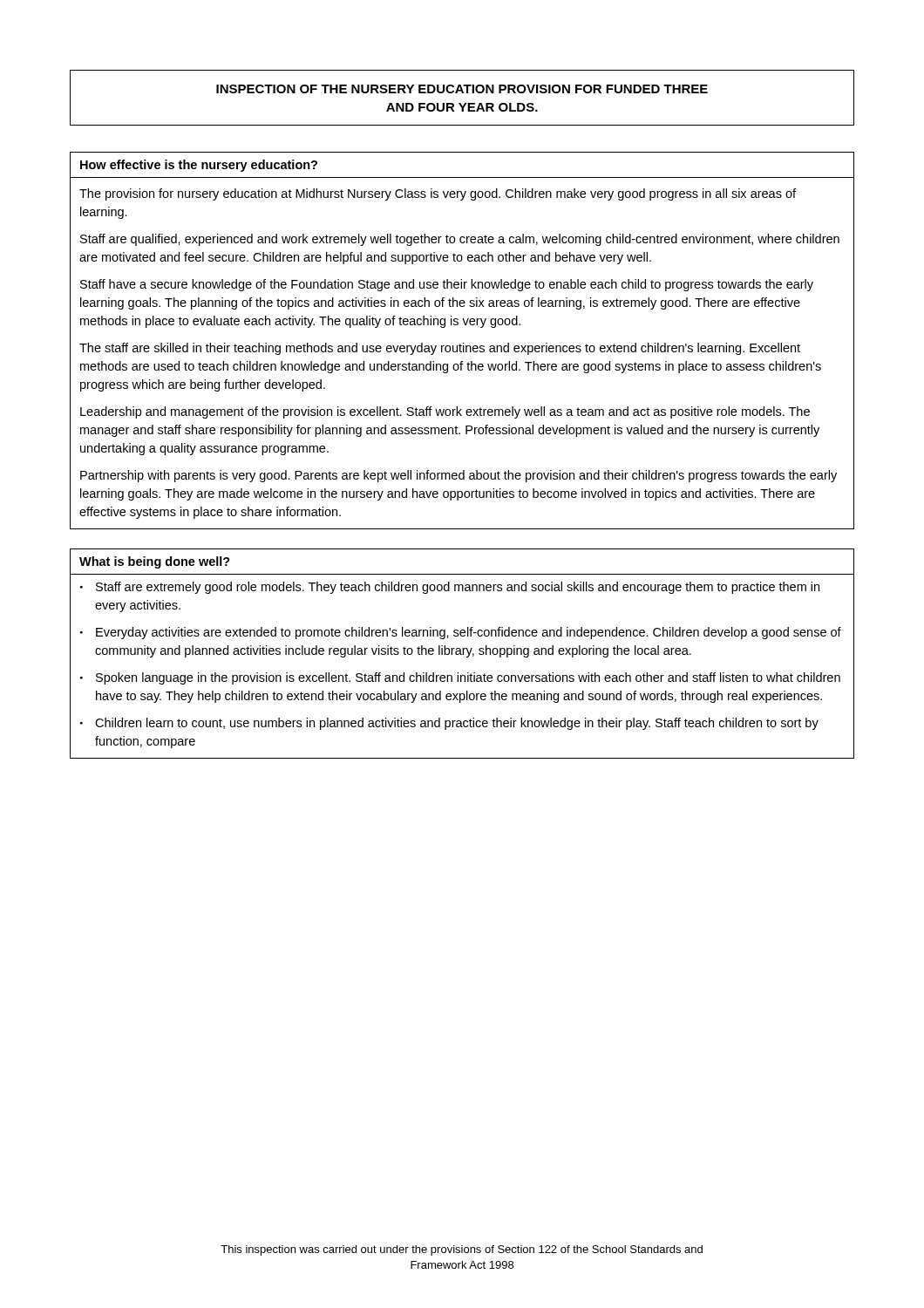
Task: Click on the section header that reads "What is being done well?"
Action: pos(155,562)
